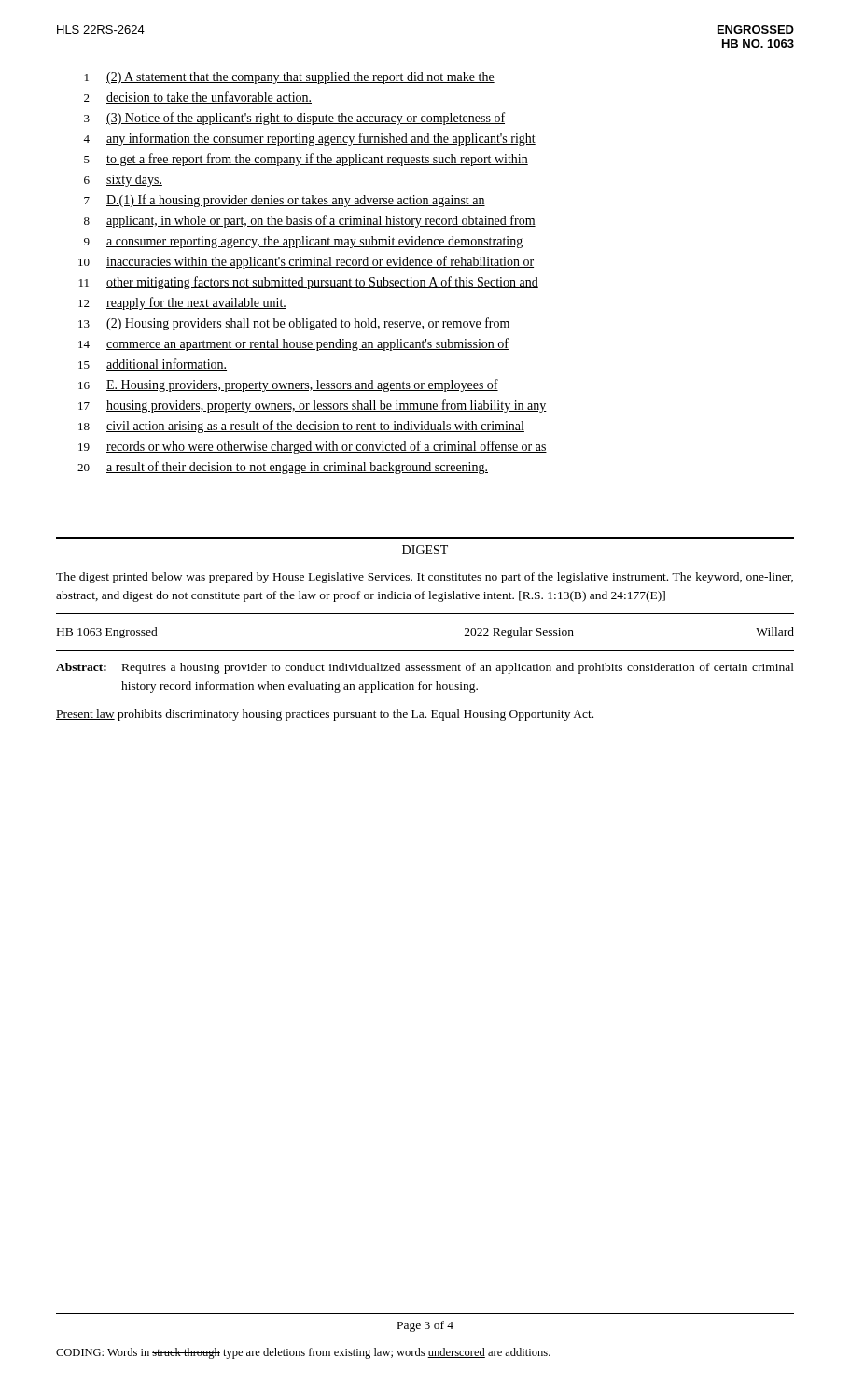
Task: Find the list item that reads "7 D.(1) If a housing"
Action: (x=425, y=252)
